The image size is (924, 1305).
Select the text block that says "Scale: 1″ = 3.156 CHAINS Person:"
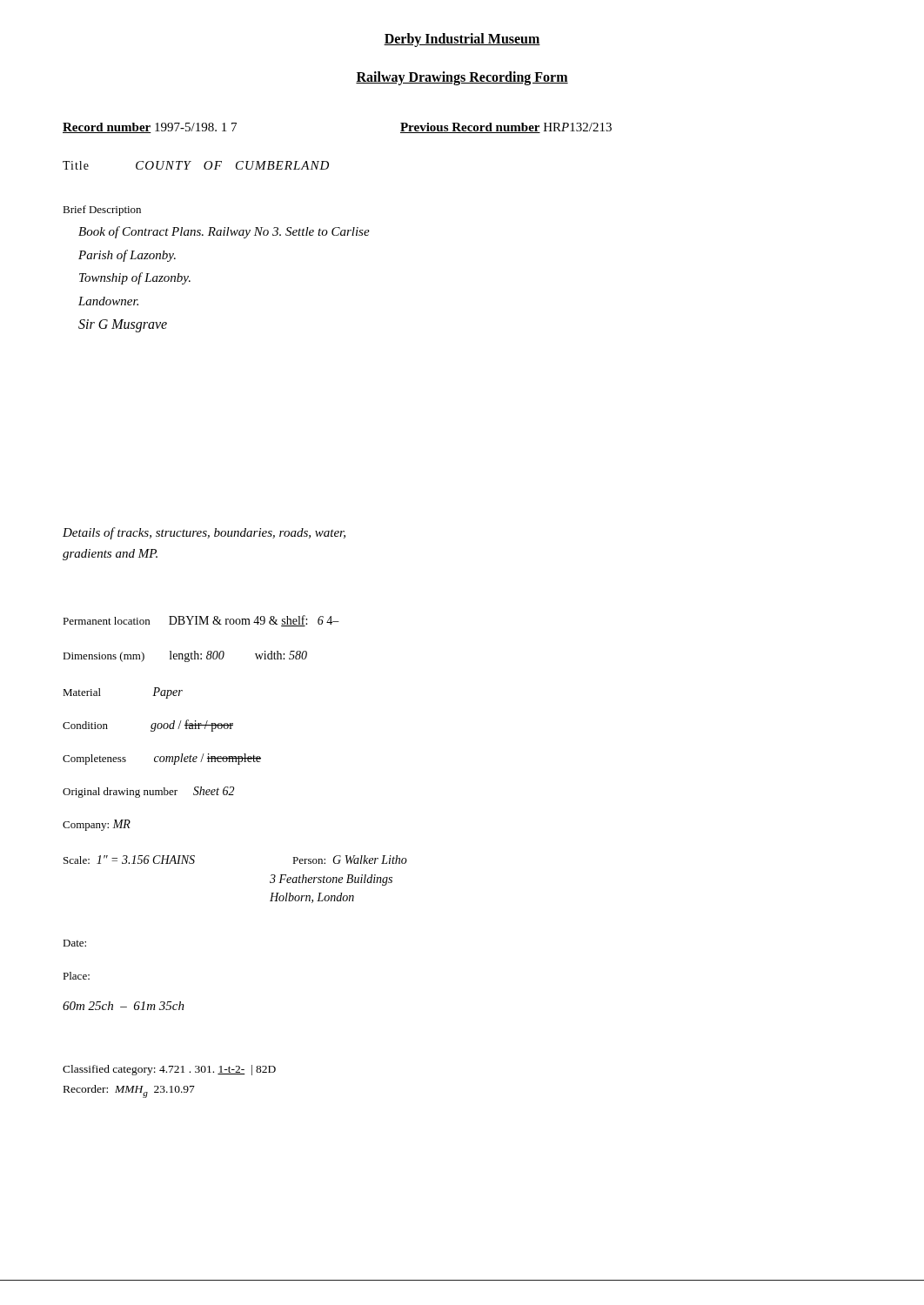(x=126, y=859)
